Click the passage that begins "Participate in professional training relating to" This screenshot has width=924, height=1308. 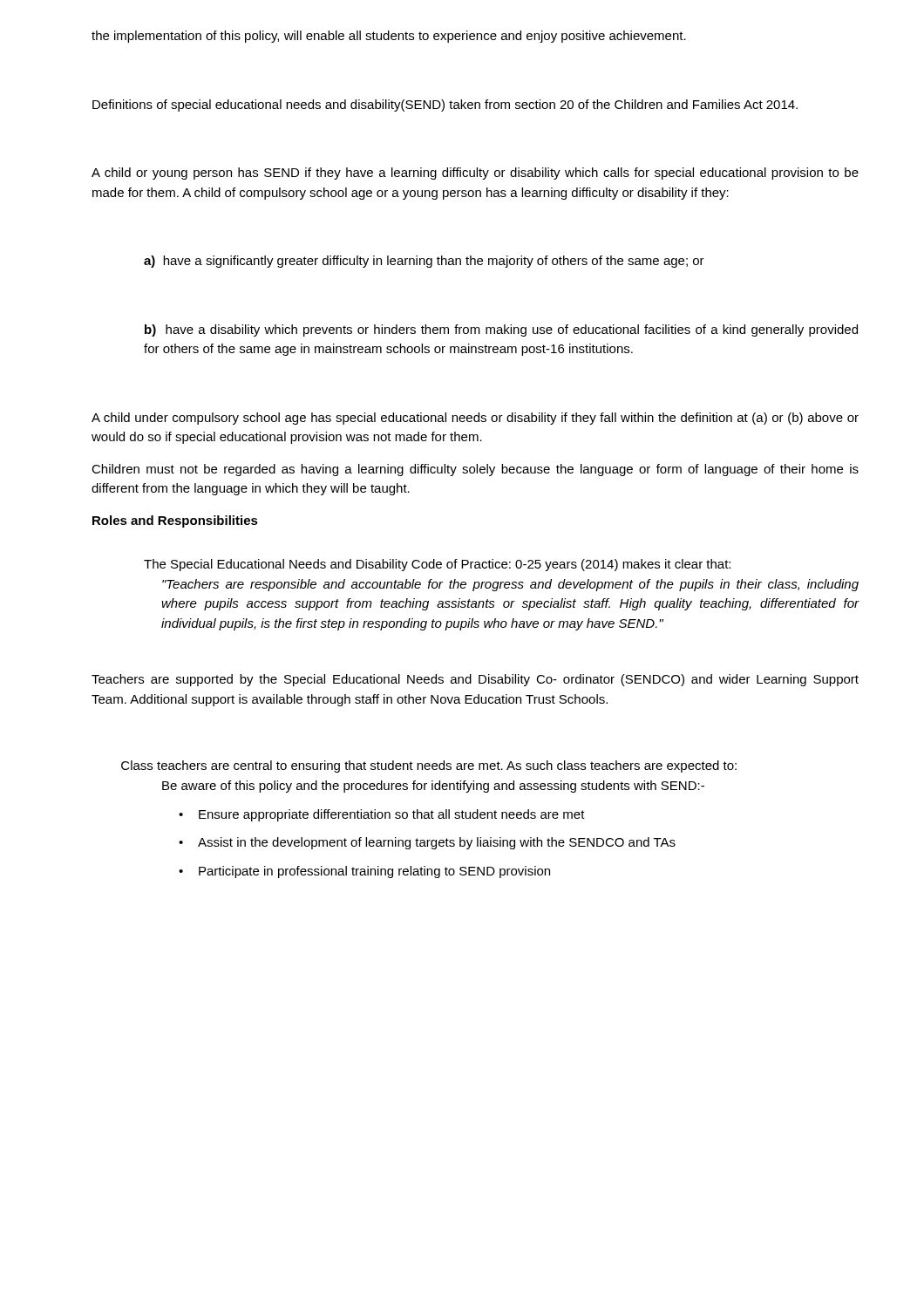(x=475, y=871)
